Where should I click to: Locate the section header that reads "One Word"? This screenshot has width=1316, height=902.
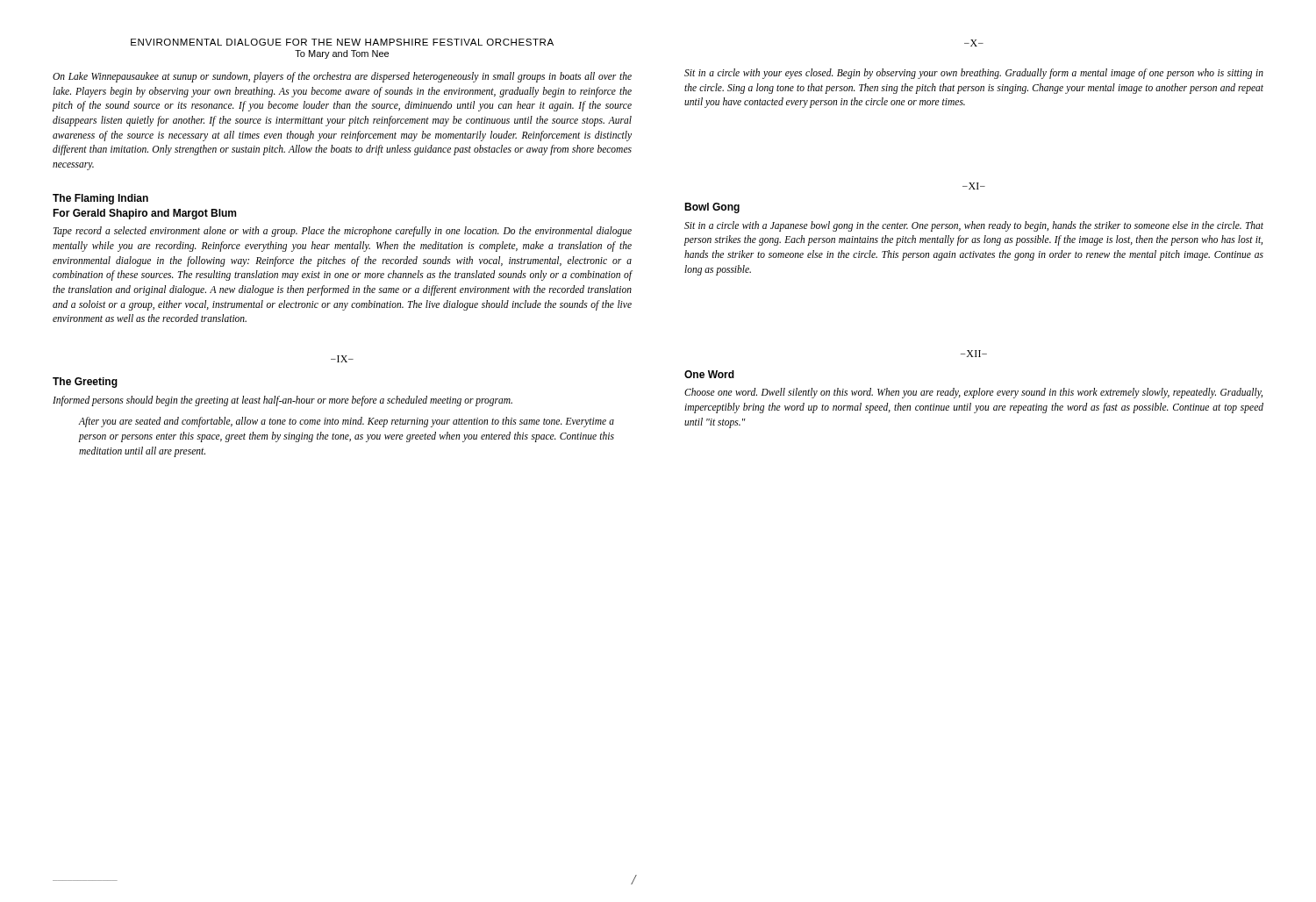[x=709, y=374]
